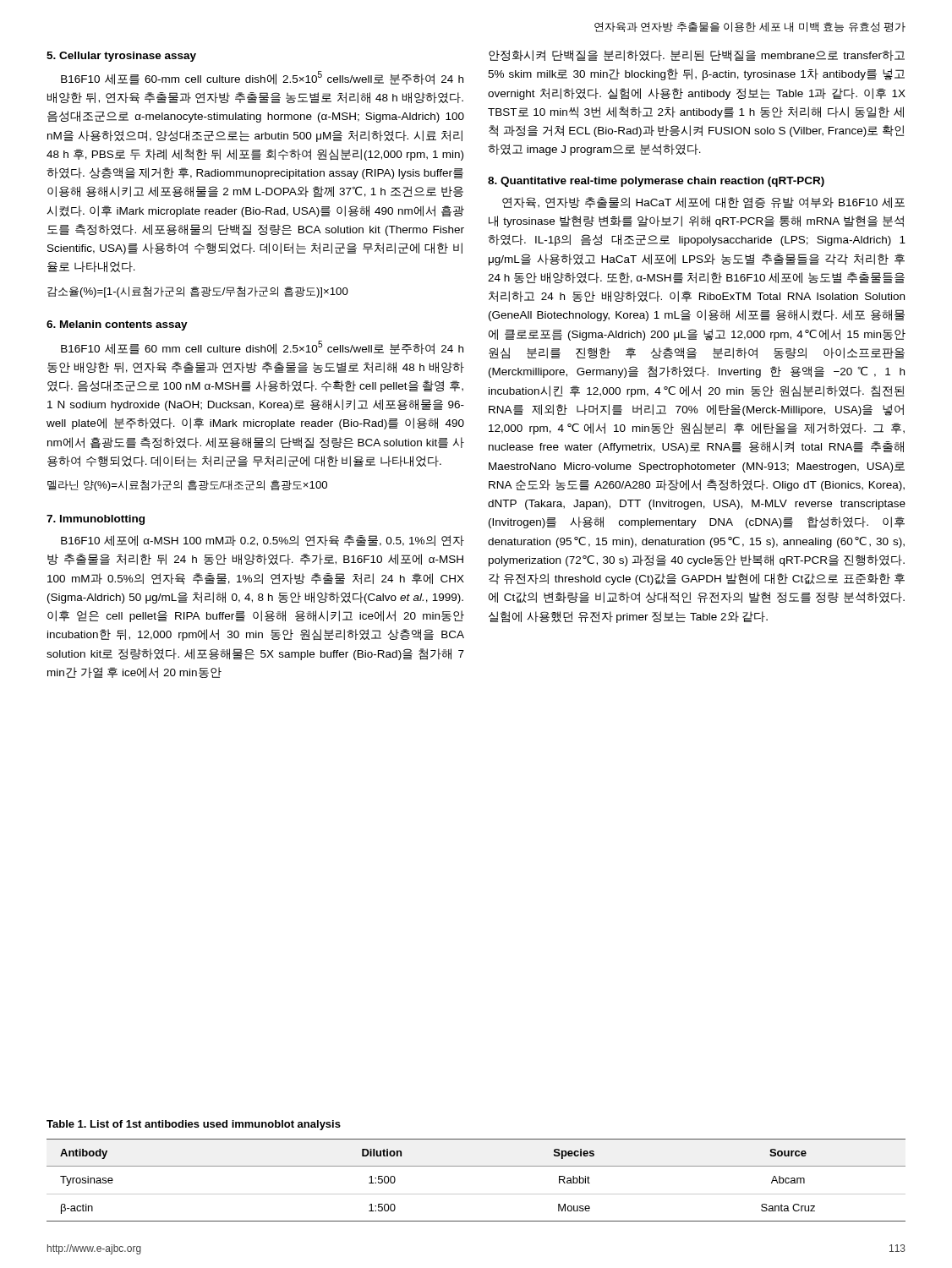Click on the text block that says "B16F10 세포에 α-MSH 100 mM과 0.2,"
This screenshot has height=1268, width=952.
(x=255, y=607)
